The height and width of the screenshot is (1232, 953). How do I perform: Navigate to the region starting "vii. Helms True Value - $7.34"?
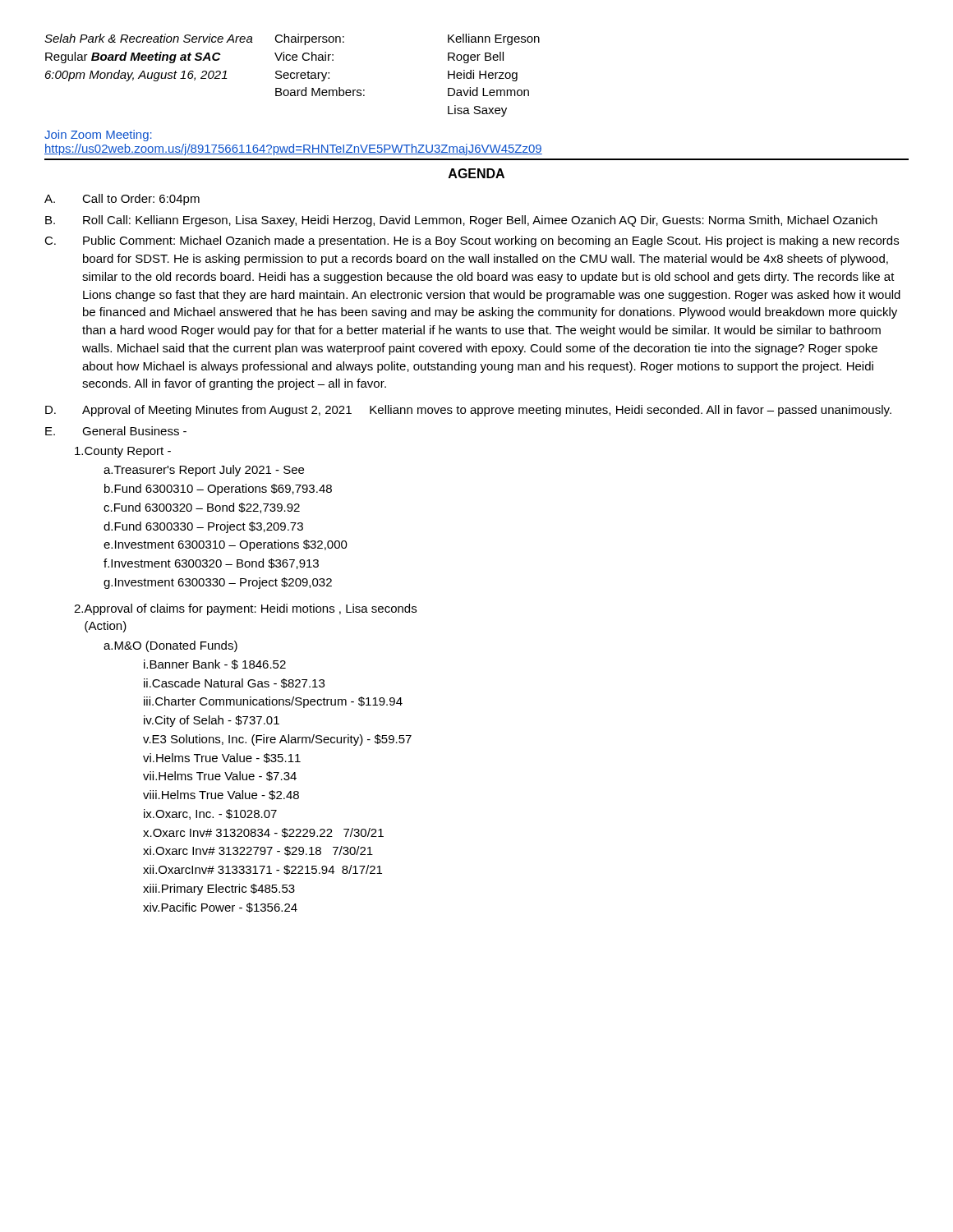220,776
